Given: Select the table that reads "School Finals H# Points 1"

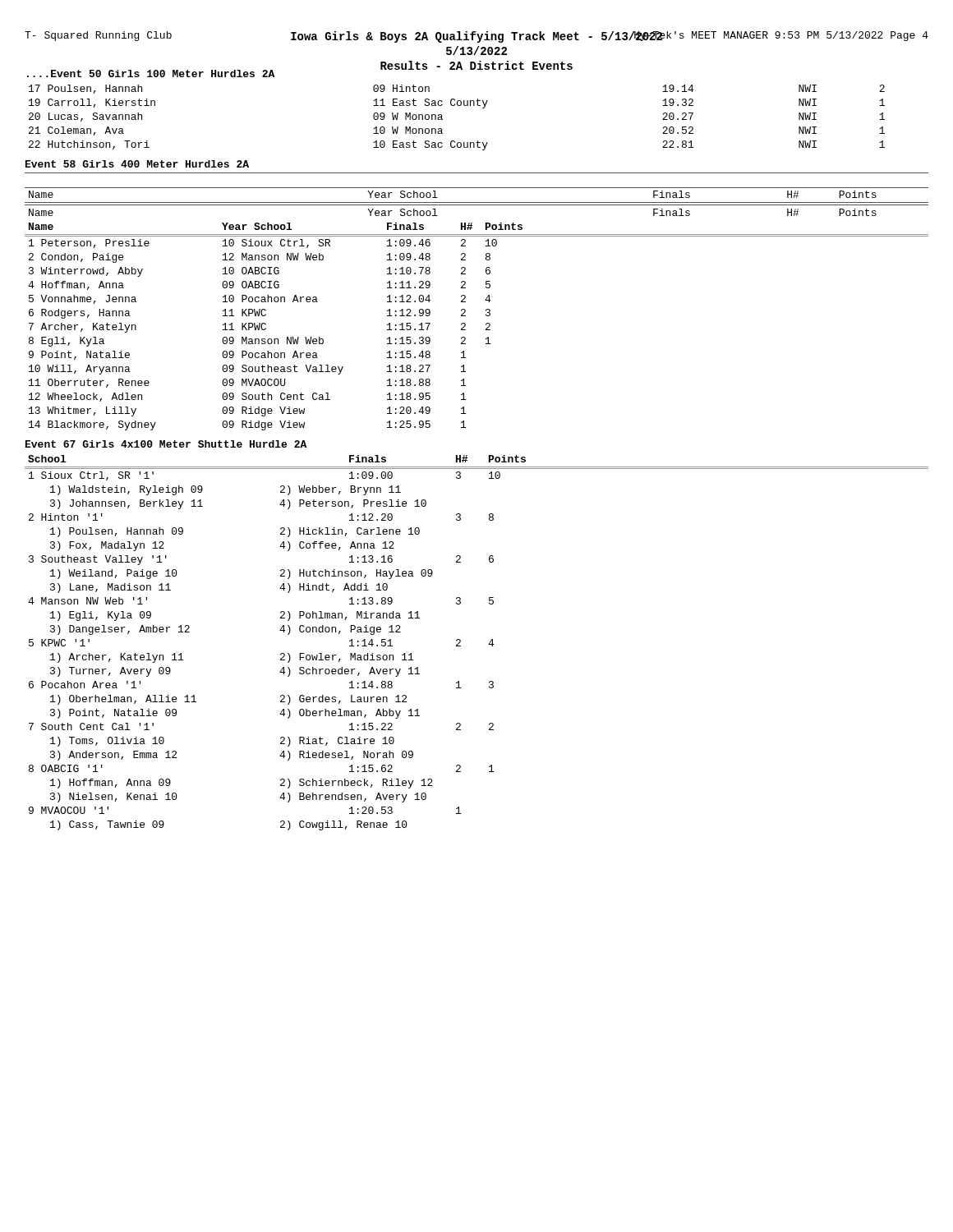Looking at the screenshot, I should 476,642.
